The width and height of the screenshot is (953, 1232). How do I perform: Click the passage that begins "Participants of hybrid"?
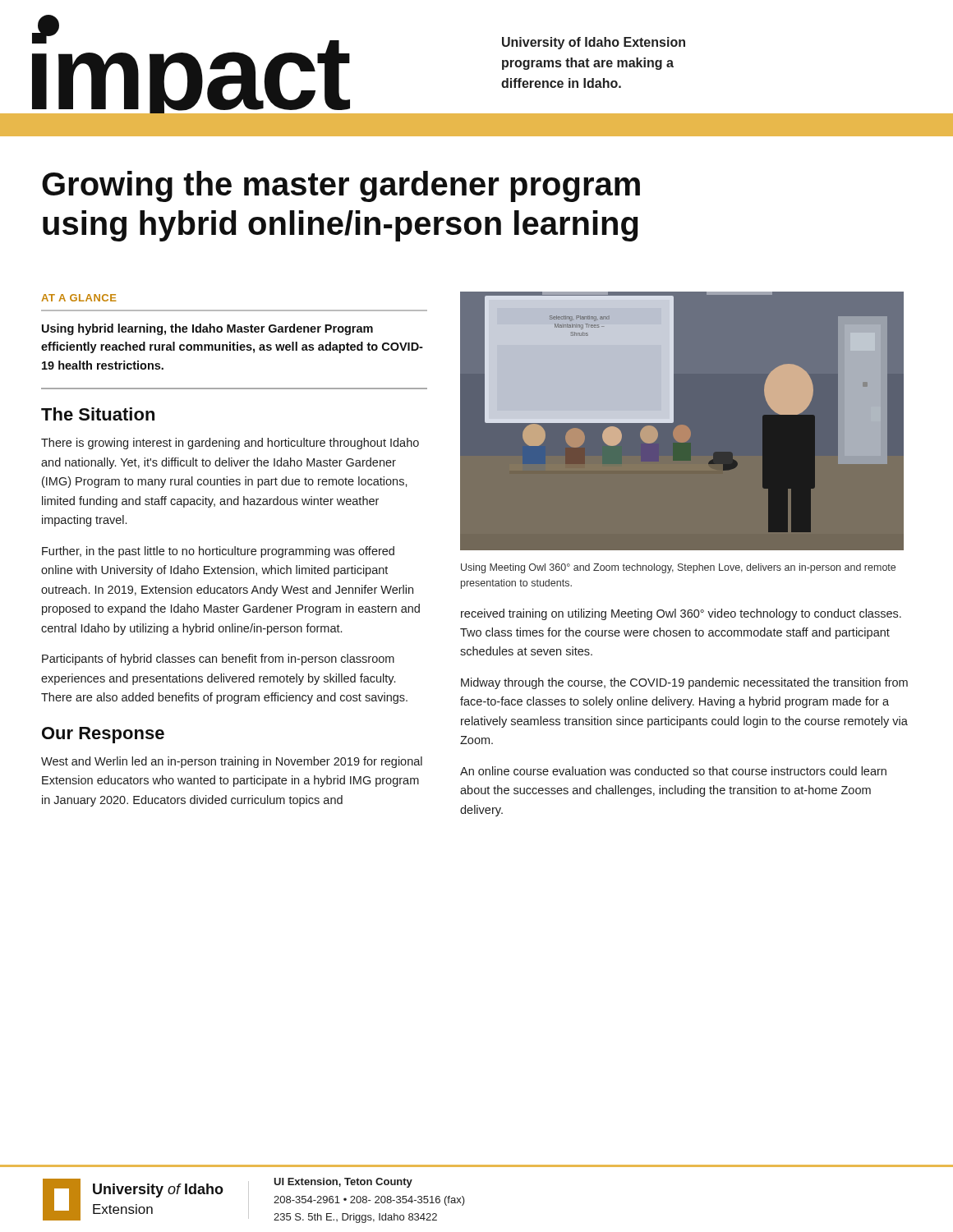(x=225, y=678)
